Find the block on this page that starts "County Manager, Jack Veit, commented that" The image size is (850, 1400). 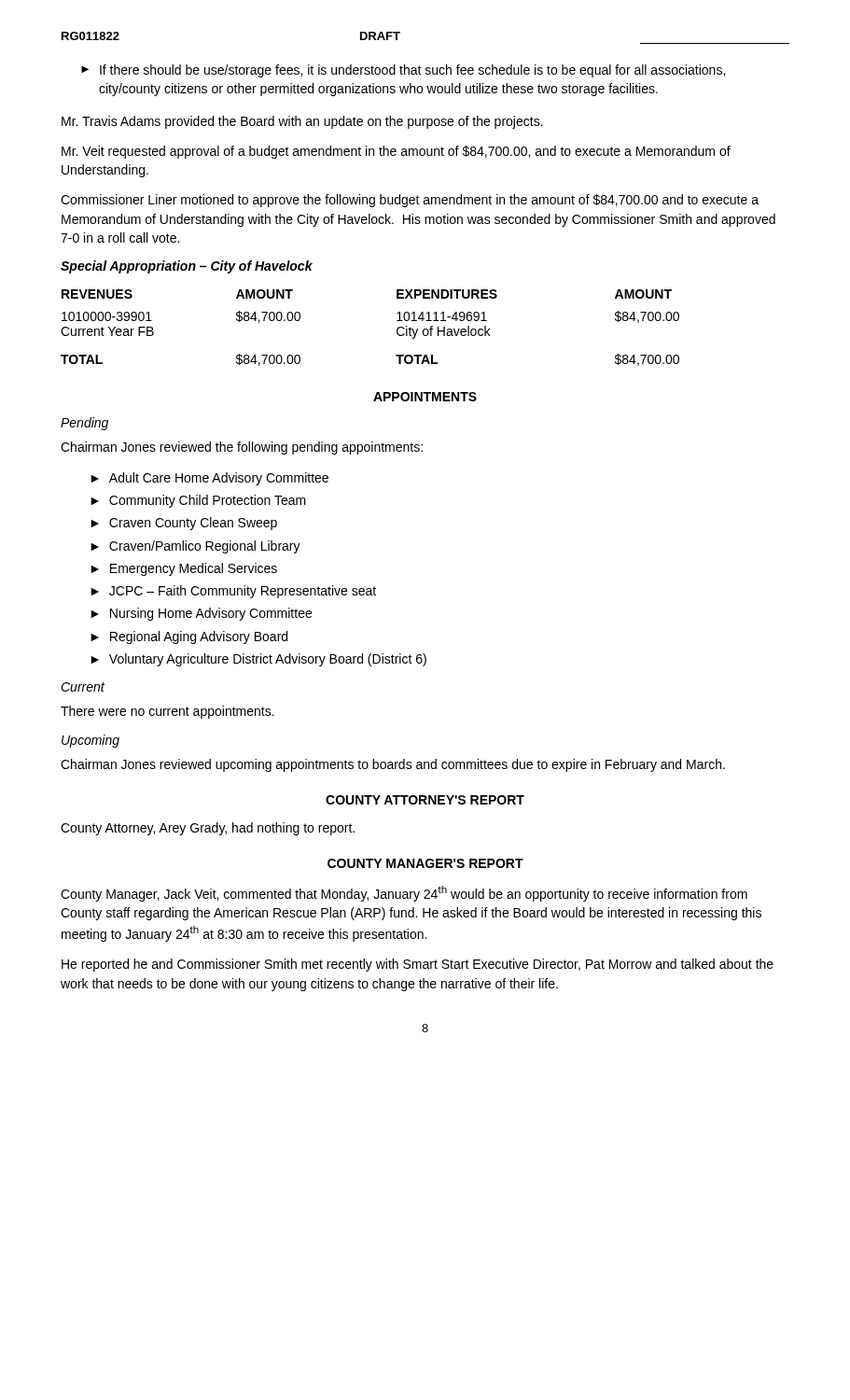point(411,913)
